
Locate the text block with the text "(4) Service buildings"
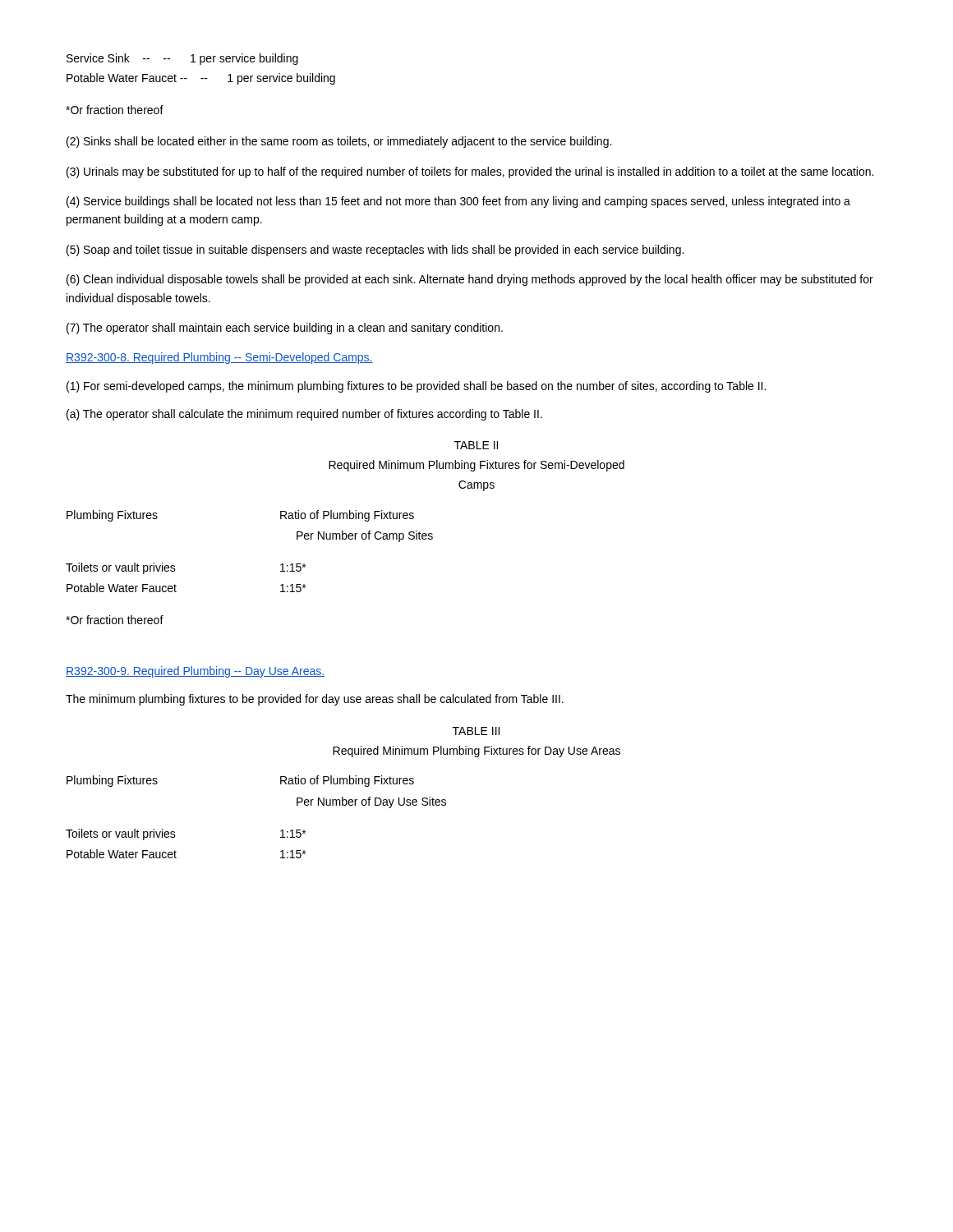pyautogui.click(x=458, y=210)
